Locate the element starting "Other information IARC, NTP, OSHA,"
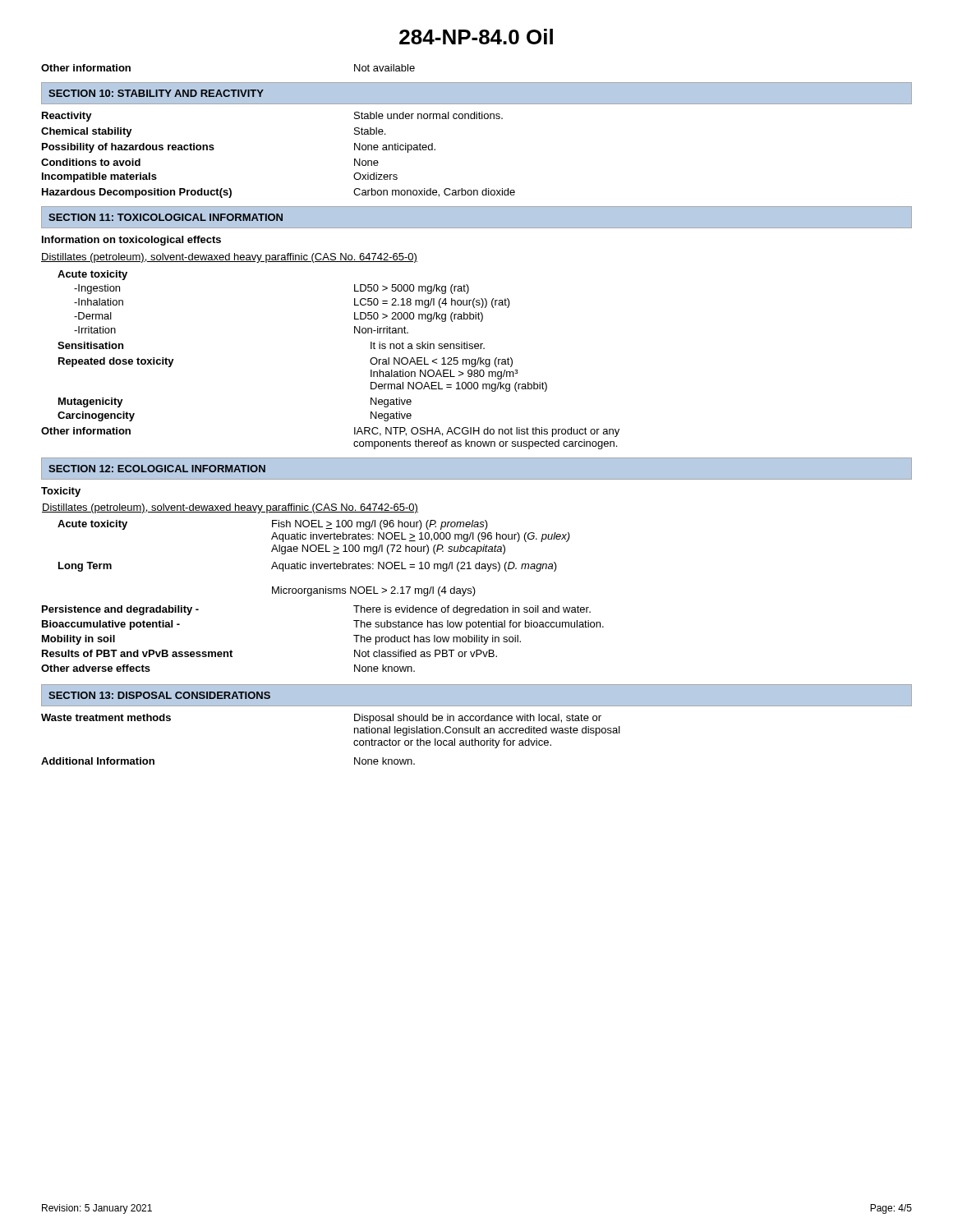 (x=87, y=432)
